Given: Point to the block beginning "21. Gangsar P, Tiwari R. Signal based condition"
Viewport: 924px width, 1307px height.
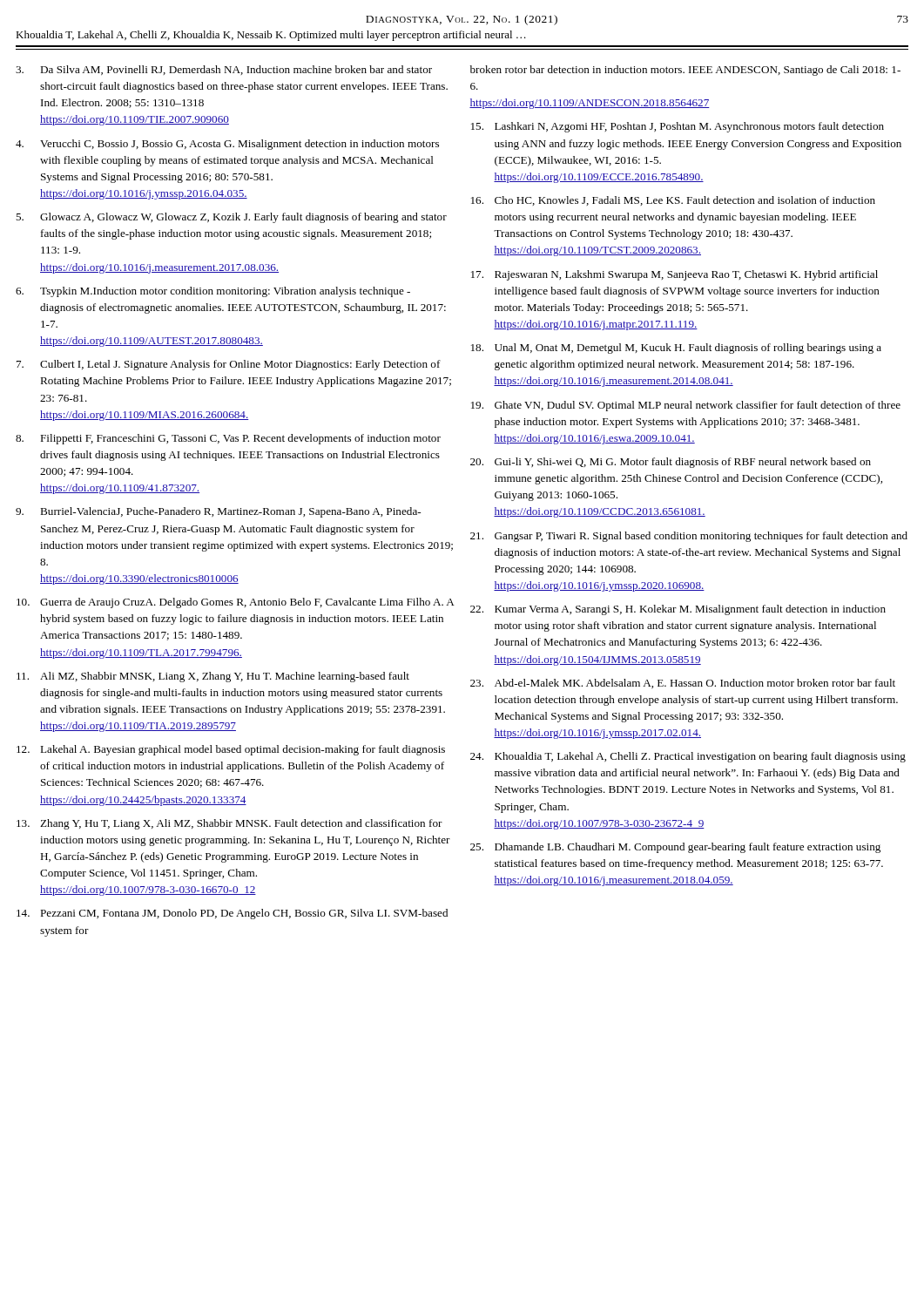Looking at the screenshot, I should [689, 560].
